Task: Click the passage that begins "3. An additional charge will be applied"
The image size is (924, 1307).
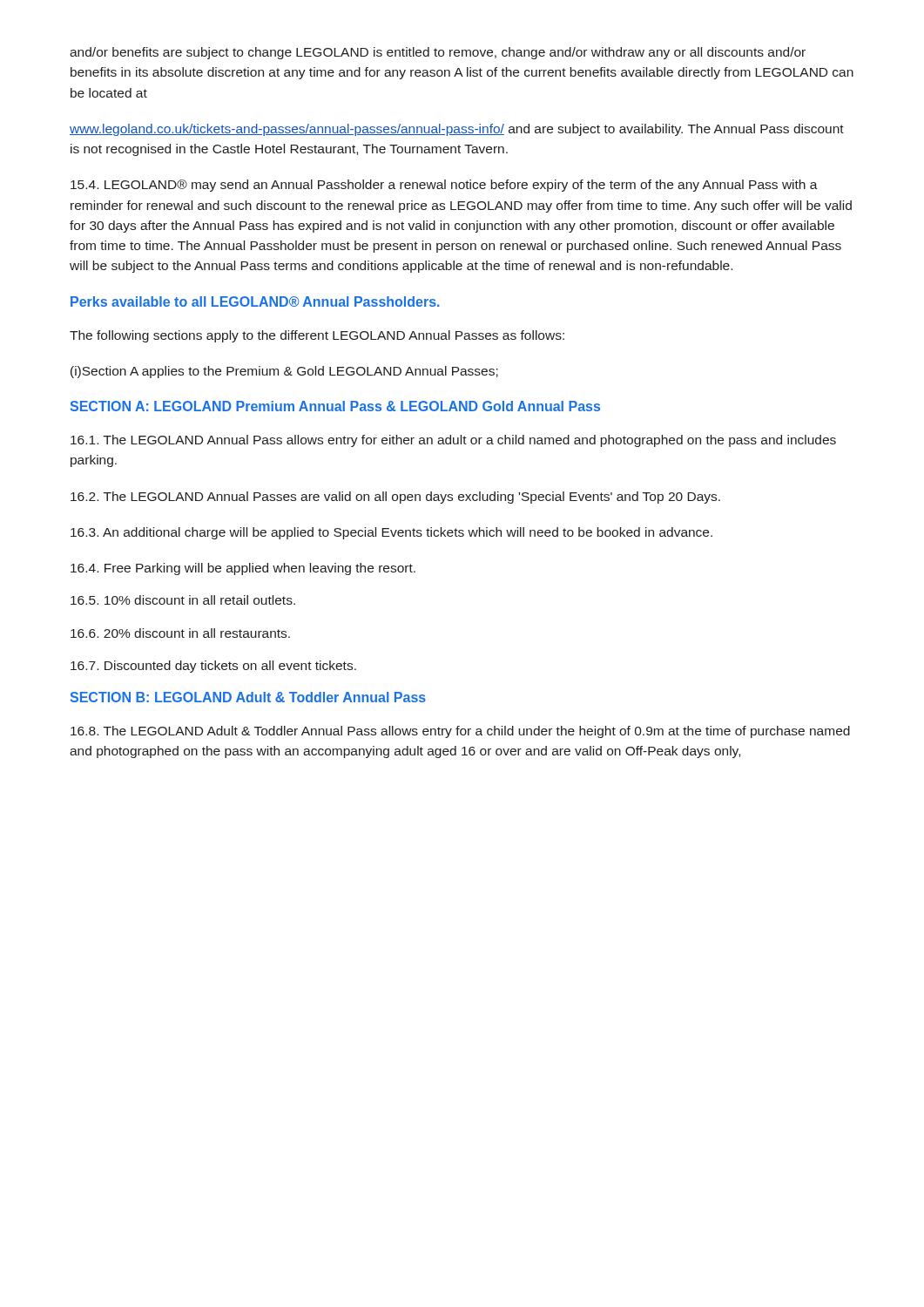Action: 392,532
